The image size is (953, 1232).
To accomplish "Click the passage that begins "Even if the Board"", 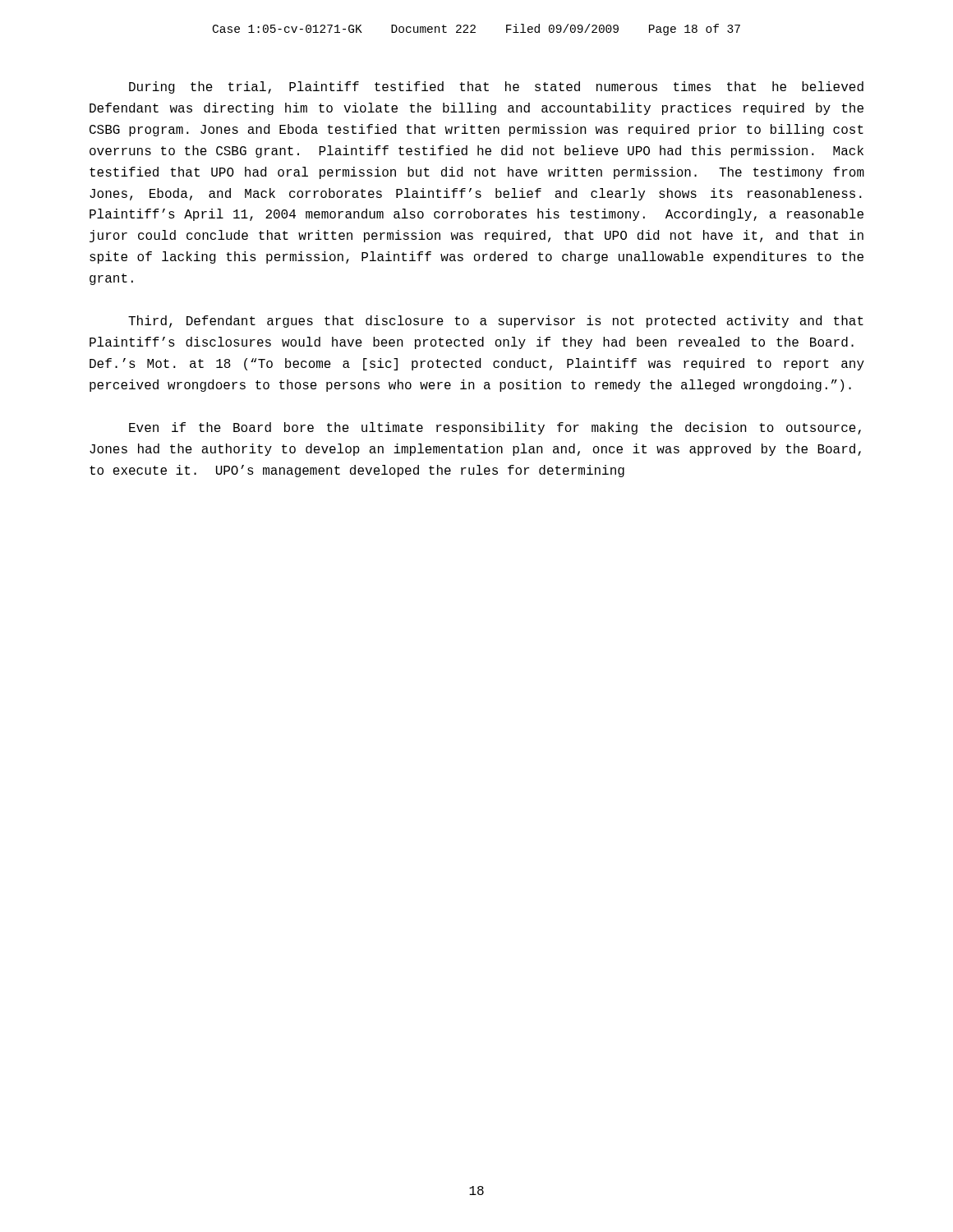I will [476, 450].
